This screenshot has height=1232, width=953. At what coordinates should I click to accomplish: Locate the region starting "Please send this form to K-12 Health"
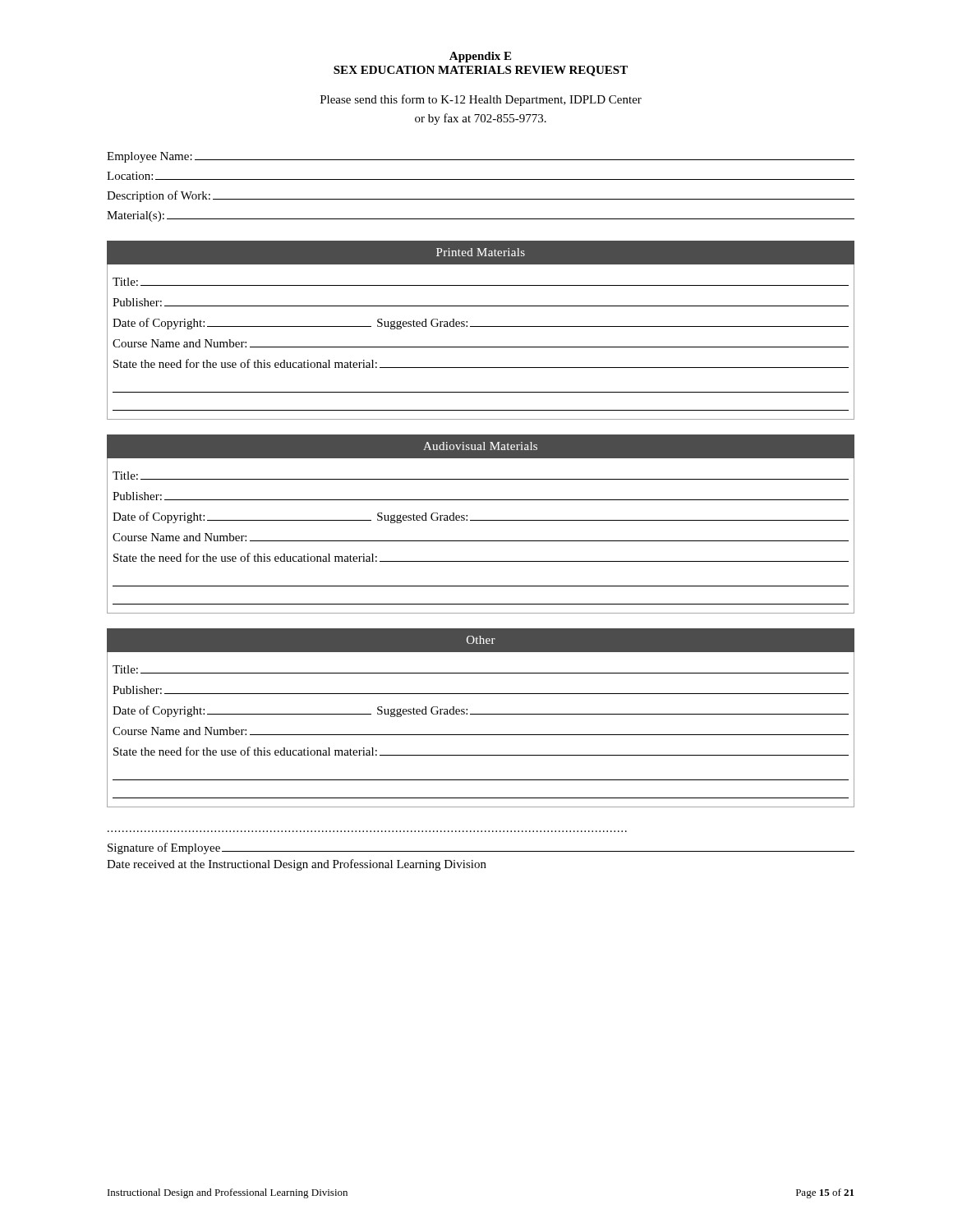481,109
